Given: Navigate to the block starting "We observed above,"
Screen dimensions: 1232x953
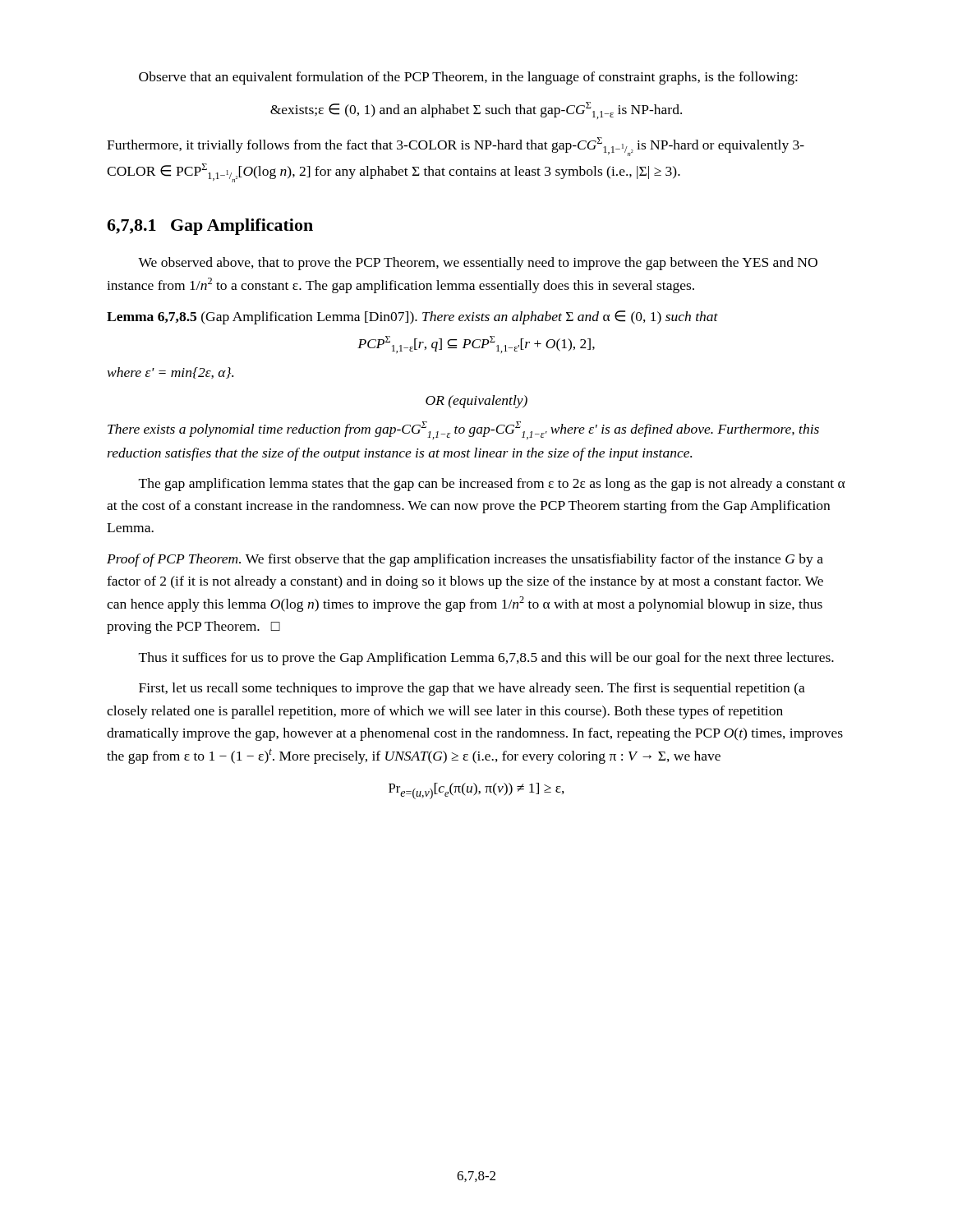Looking at the screenshot, I should click(462, 274).
